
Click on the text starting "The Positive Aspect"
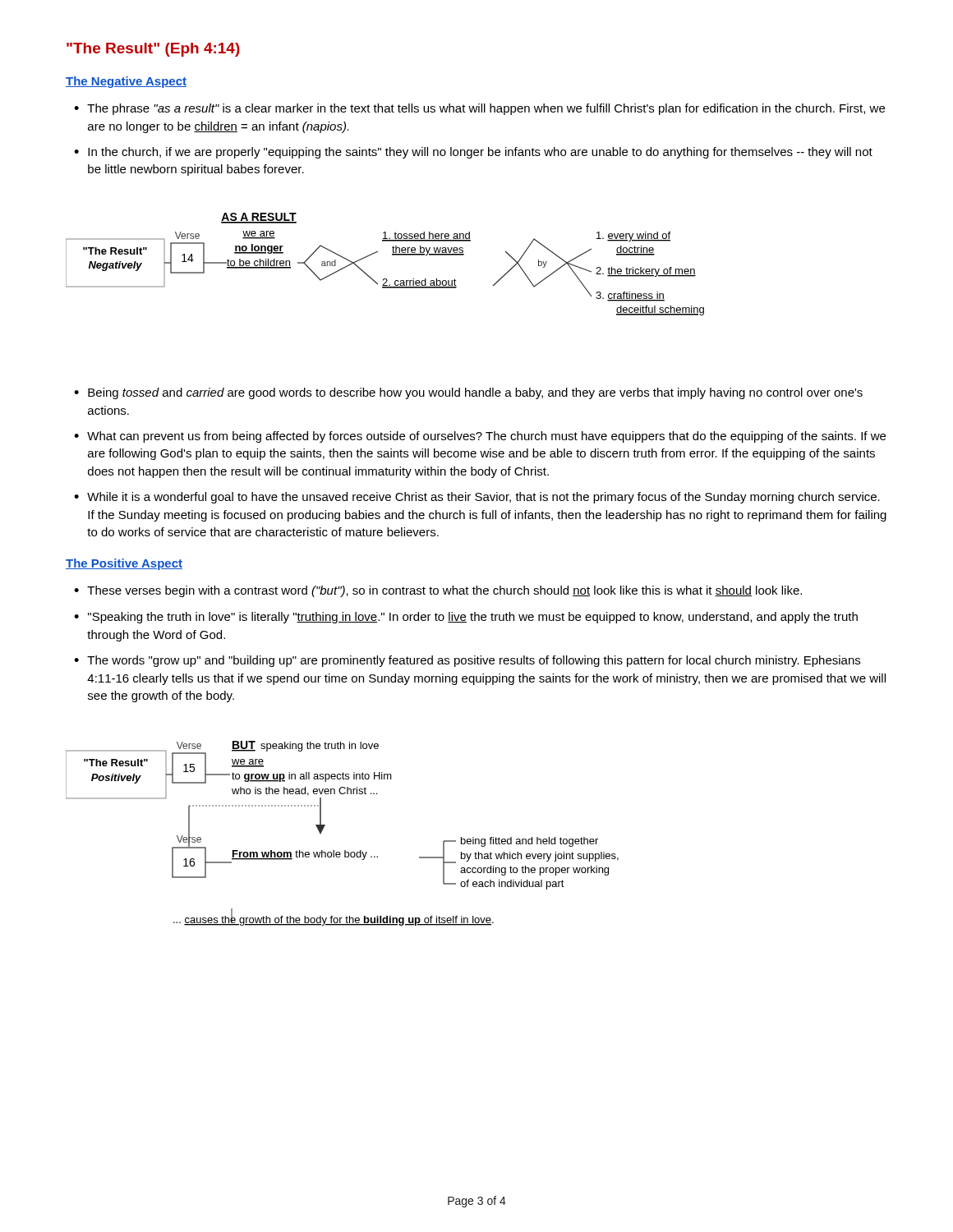pos(124,563)
